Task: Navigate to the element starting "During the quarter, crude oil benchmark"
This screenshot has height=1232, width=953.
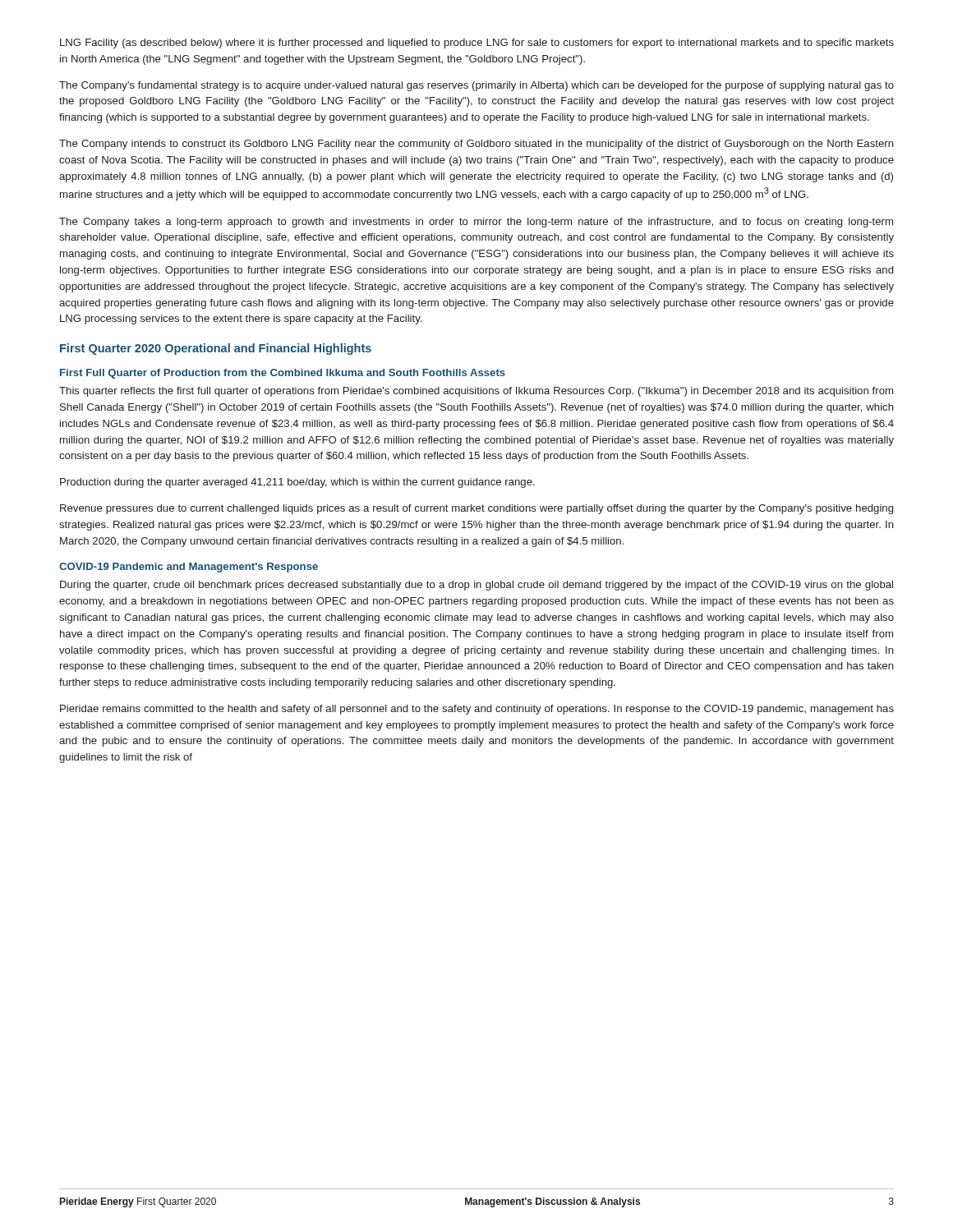Action: [x=476, y=634]
